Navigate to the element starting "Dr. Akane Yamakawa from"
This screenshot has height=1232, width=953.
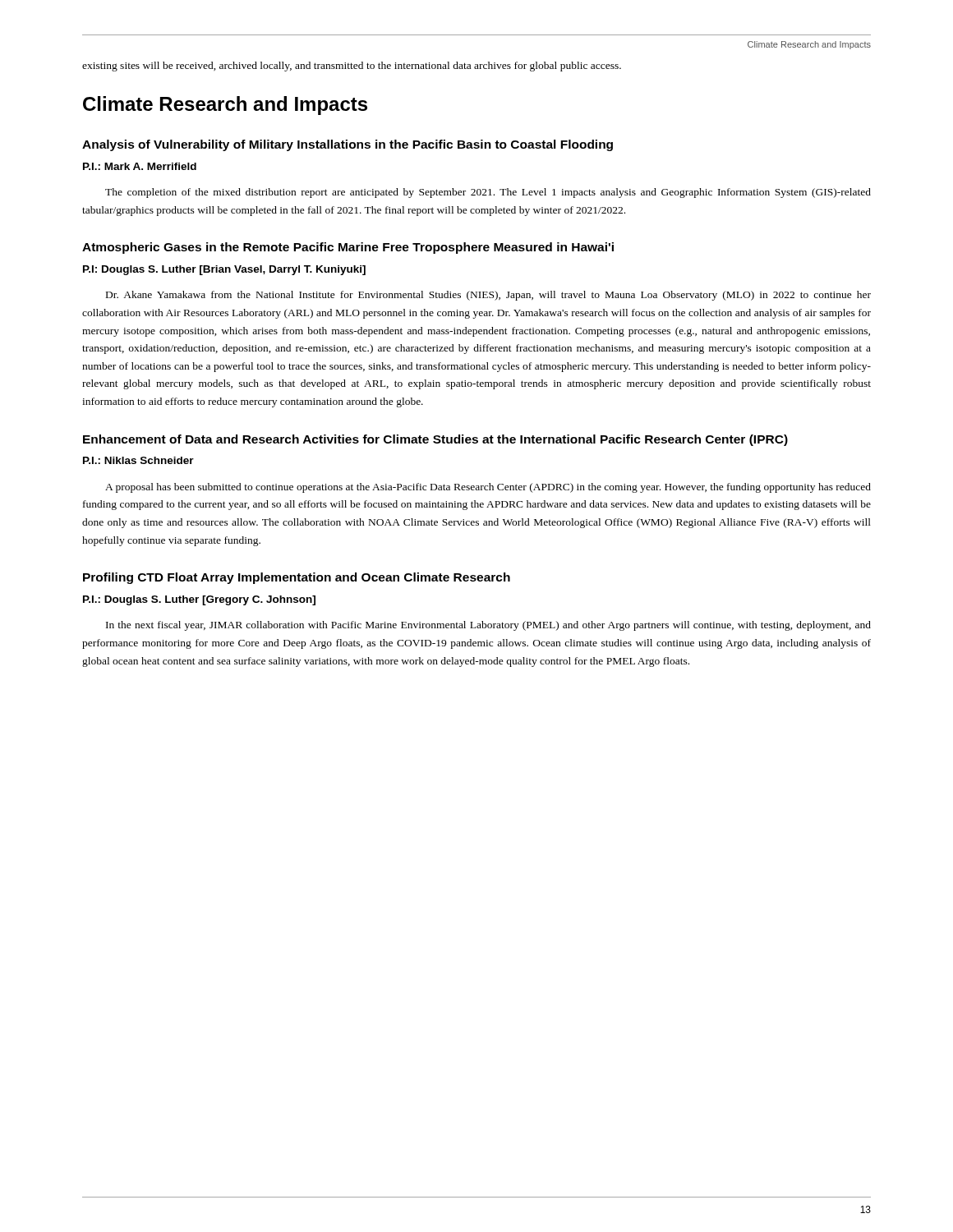[476, 348]
